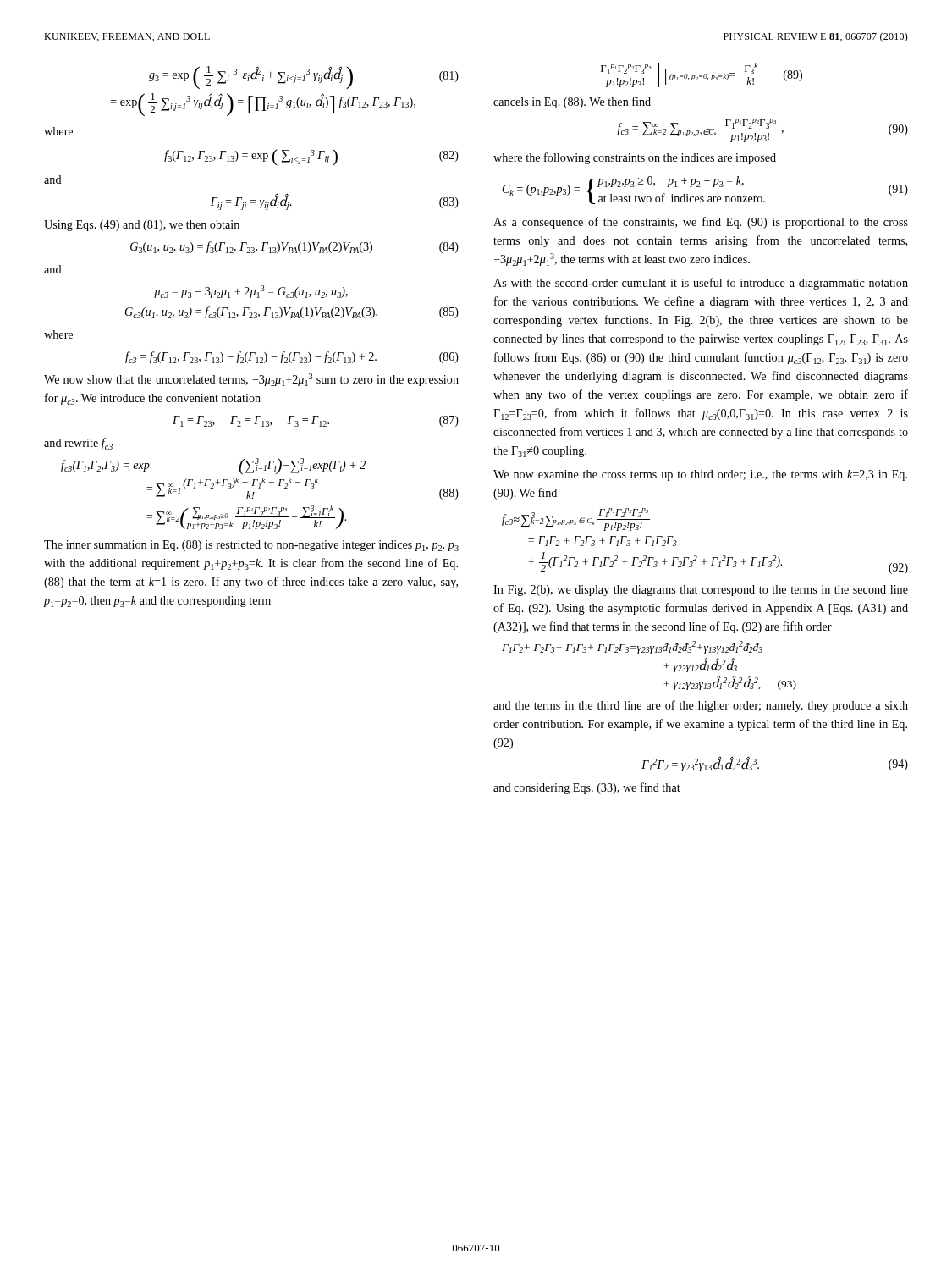Find "and rewrite fc3" on this page
This screenshot has height=1270, width=952.
(x=78, y=444)
